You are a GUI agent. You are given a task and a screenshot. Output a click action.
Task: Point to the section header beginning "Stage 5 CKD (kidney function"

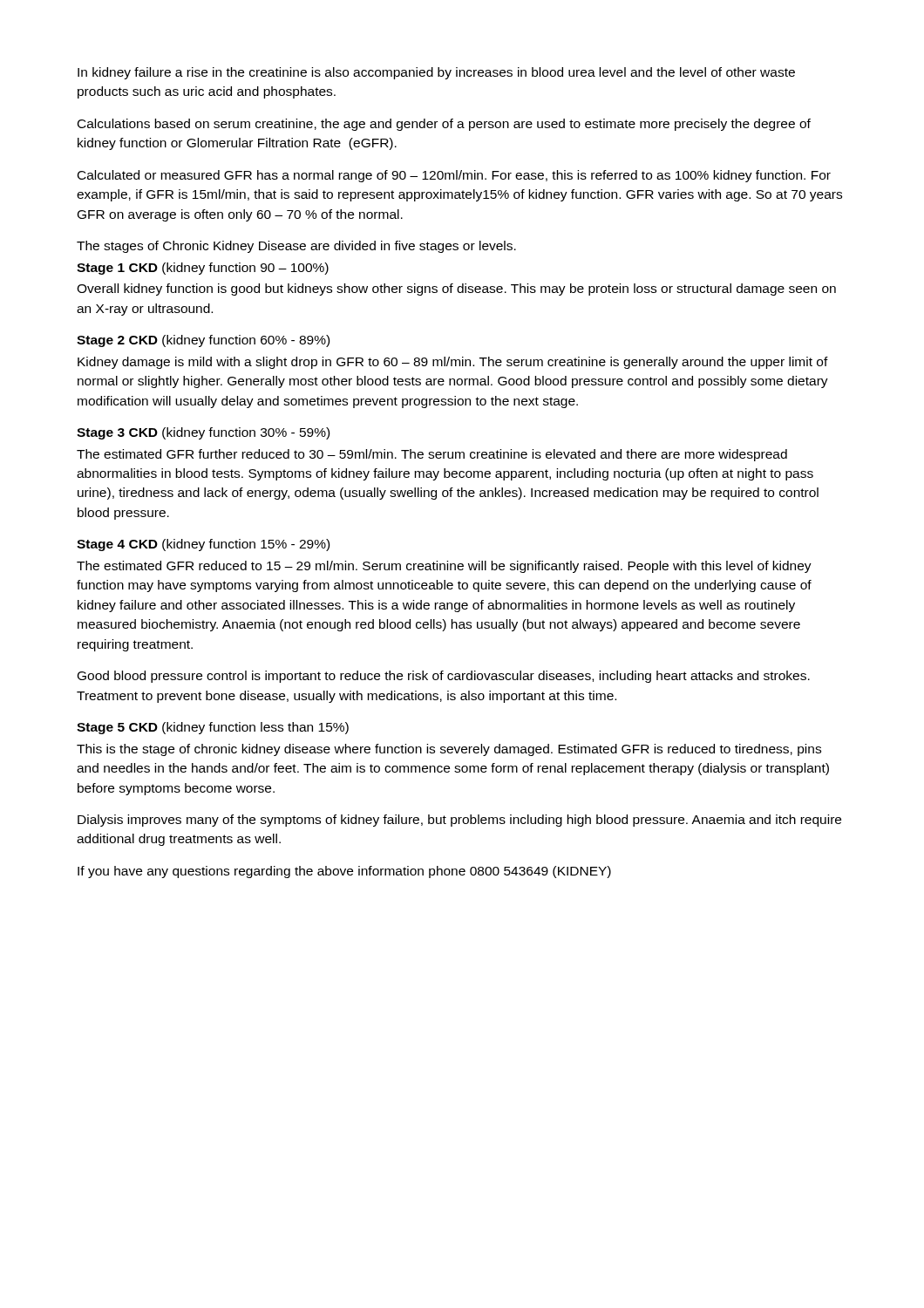click(213, 727)
